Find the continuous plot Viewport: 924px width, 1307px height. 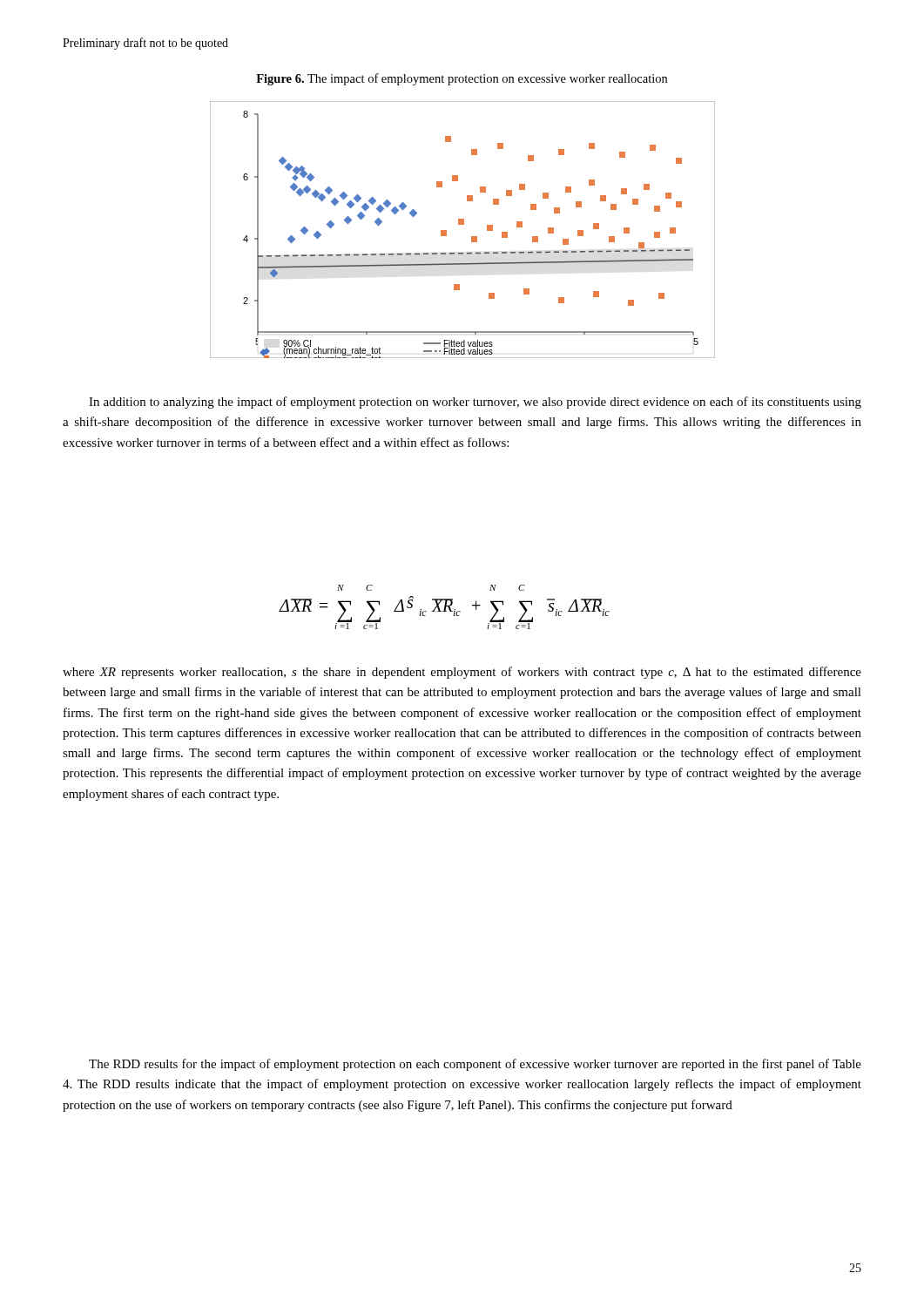tap(462, 229)
